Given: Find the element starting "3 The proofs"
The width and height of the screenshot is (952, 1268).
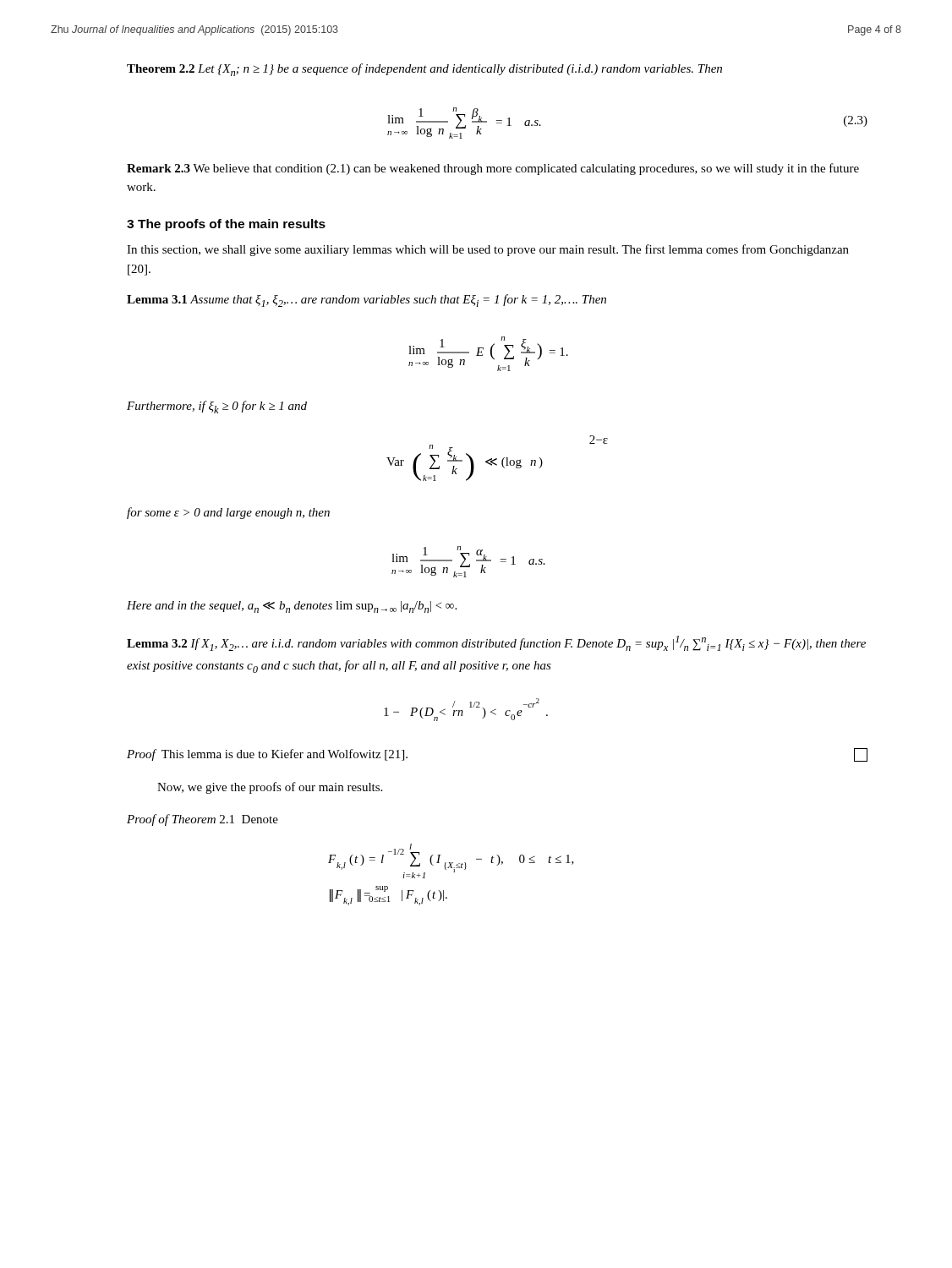Looking at the screenshot, I should 226,223.
